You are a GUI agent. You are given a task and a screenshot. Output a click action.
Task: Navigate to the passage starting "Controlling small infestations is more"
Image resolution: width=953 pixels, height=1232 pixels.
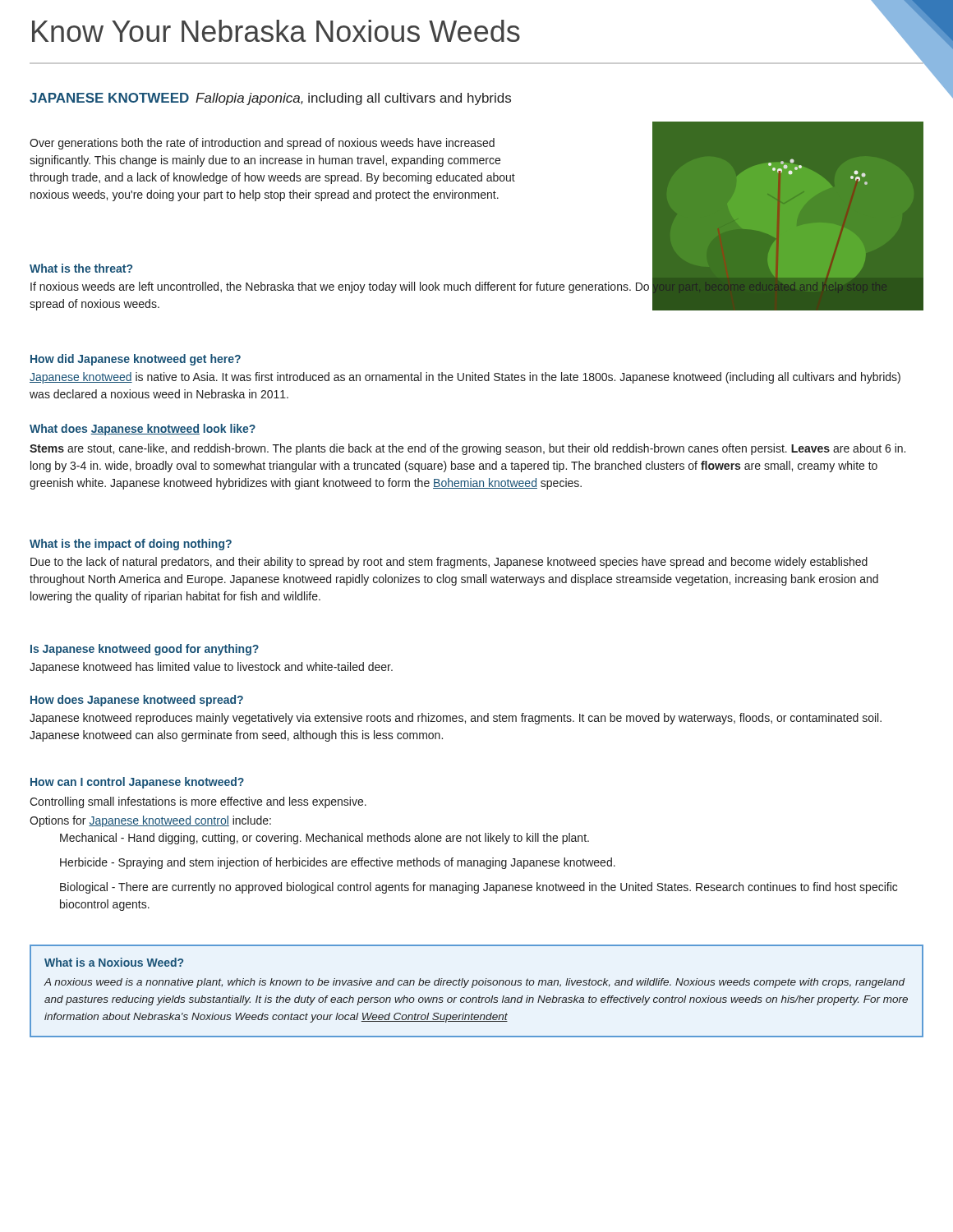[x=198, y=802]
